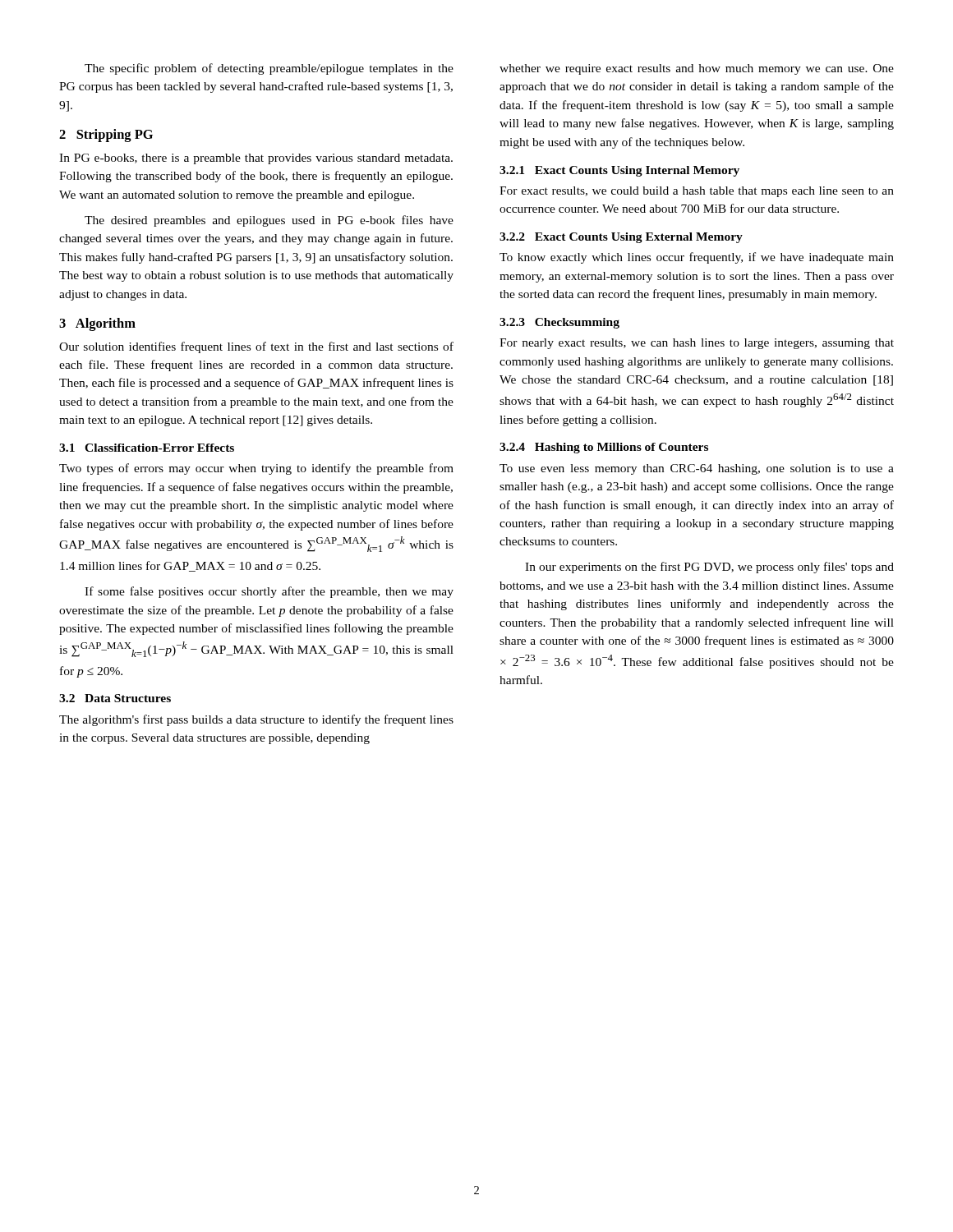Point to the block beginning "The algorithm's first pass builds a"
Viewport: 953px width, 1232px height.
point(256,729)
